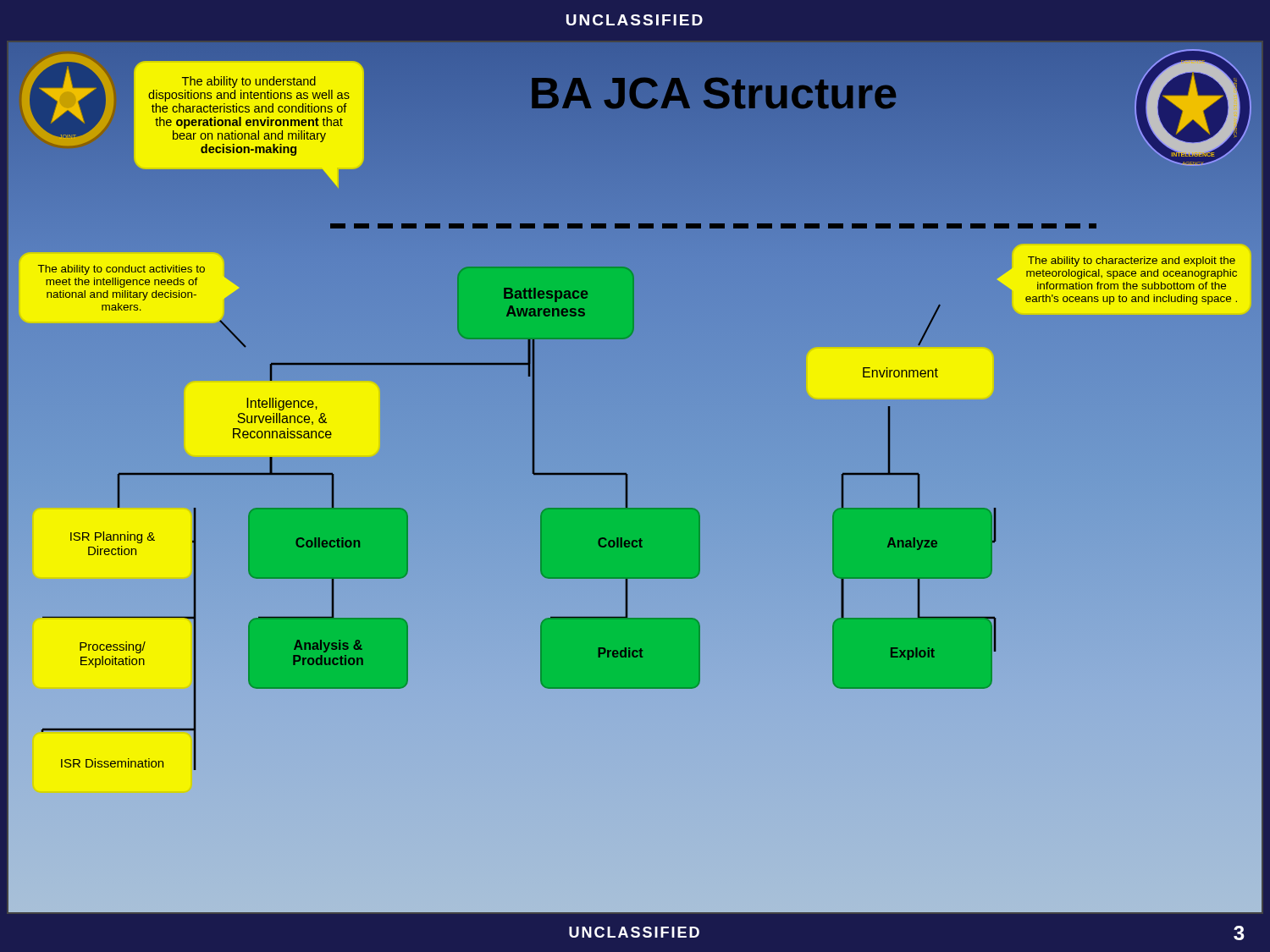Find the text containing "ISR Dissemination"
Viewport: 1270px width, 952px height.
click(112, 762)
